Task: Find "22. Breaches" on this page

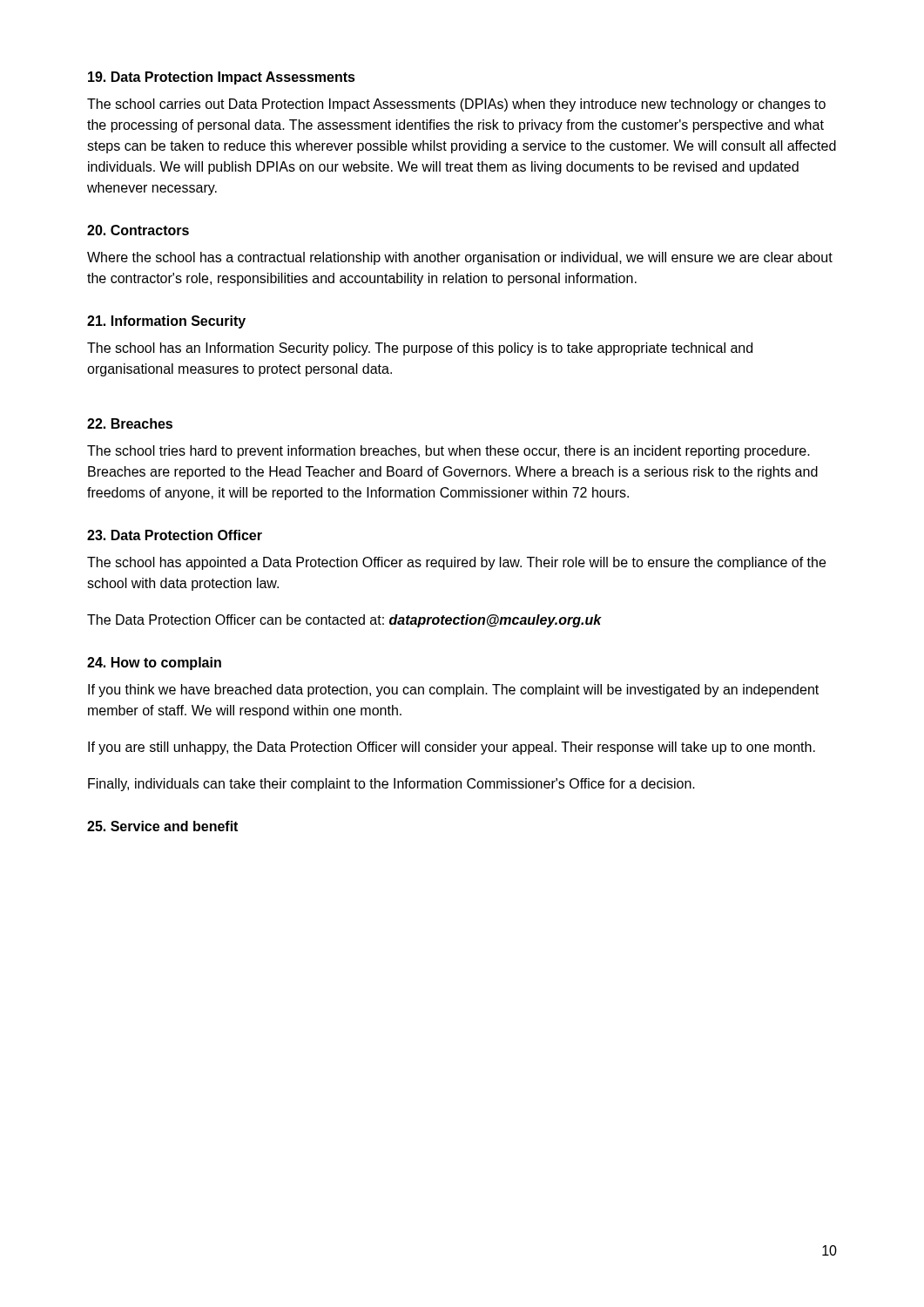Action: [x=130, y=424]
